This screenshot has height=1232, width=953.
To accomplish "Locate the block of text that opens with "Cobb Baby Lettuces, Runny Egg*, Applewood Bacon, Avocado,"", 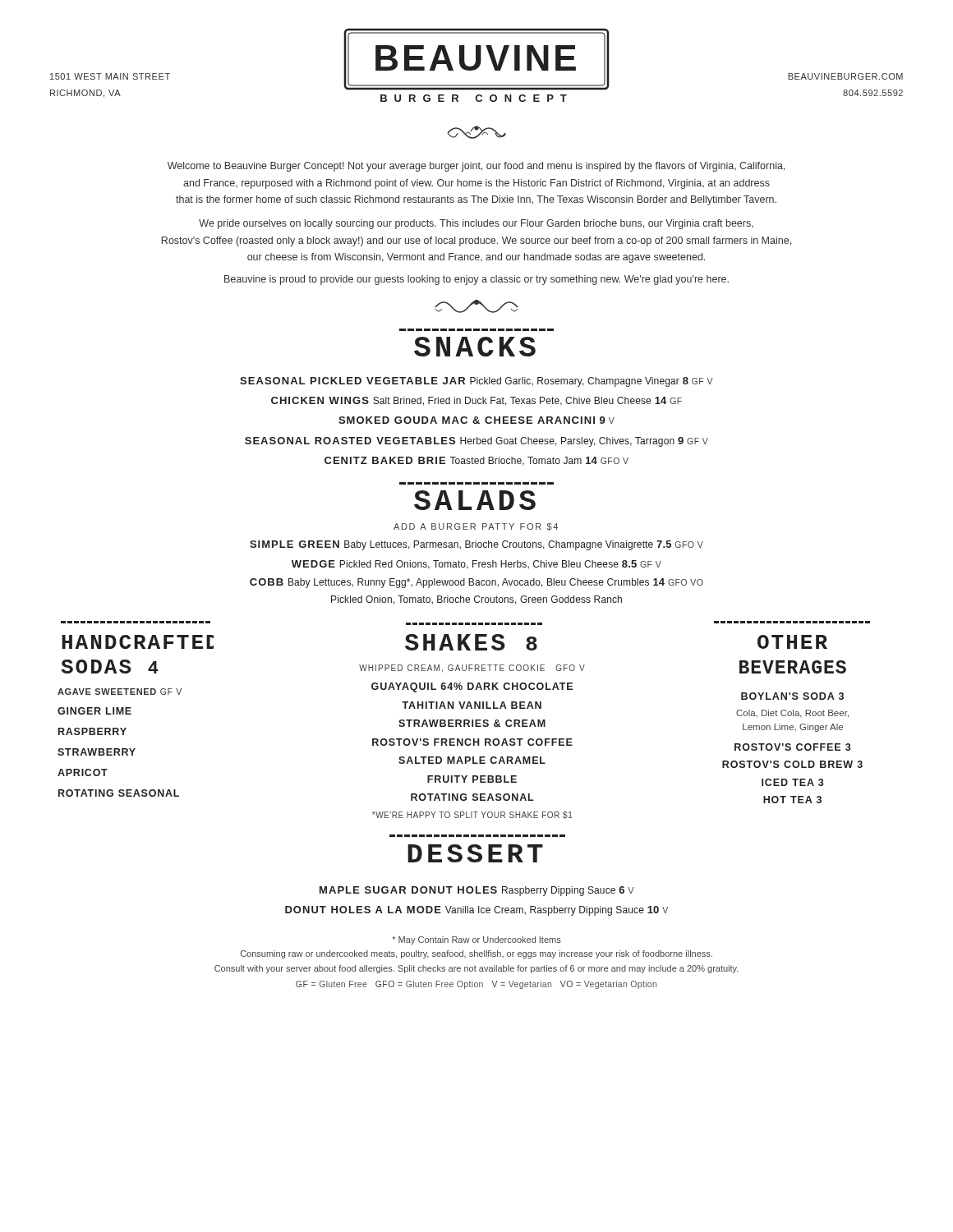I will click(476, 590).
